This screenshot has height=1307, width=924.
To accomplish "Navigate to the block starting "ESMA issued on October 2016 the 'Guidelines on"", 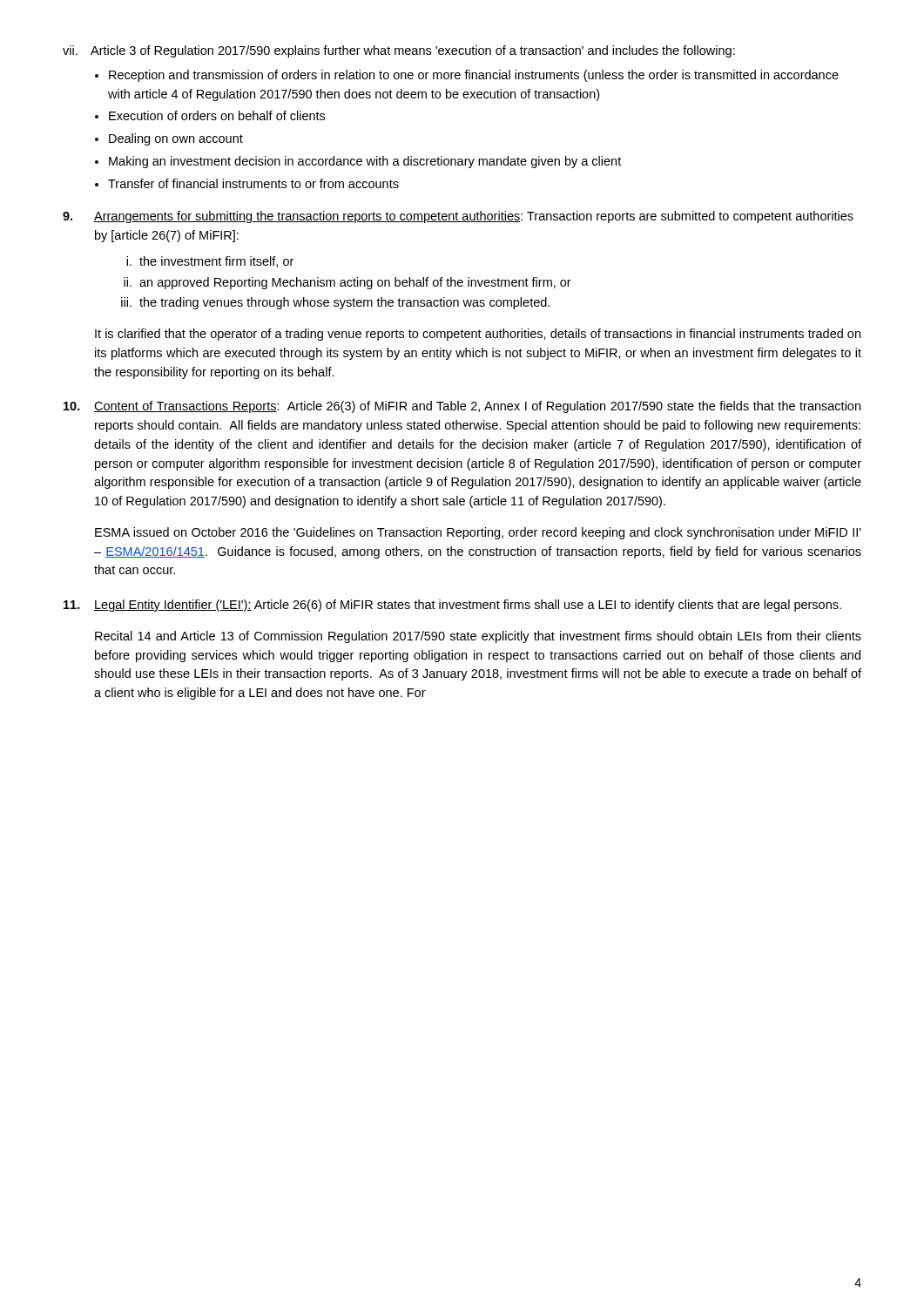I will click(x=478, y=551).
